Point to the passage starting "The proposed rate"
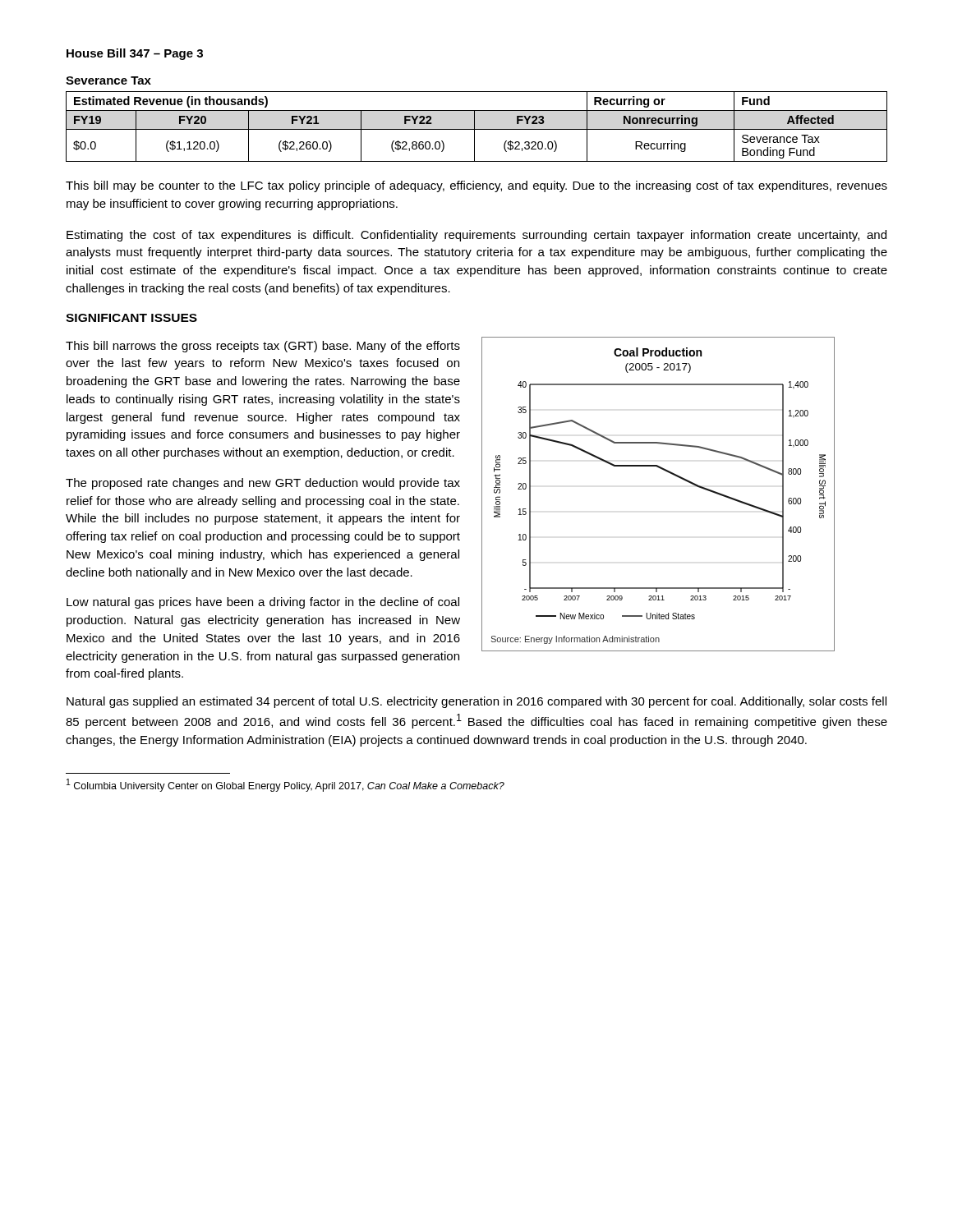This screenshot has height=1232, width=953. click(x=263, y=527)
